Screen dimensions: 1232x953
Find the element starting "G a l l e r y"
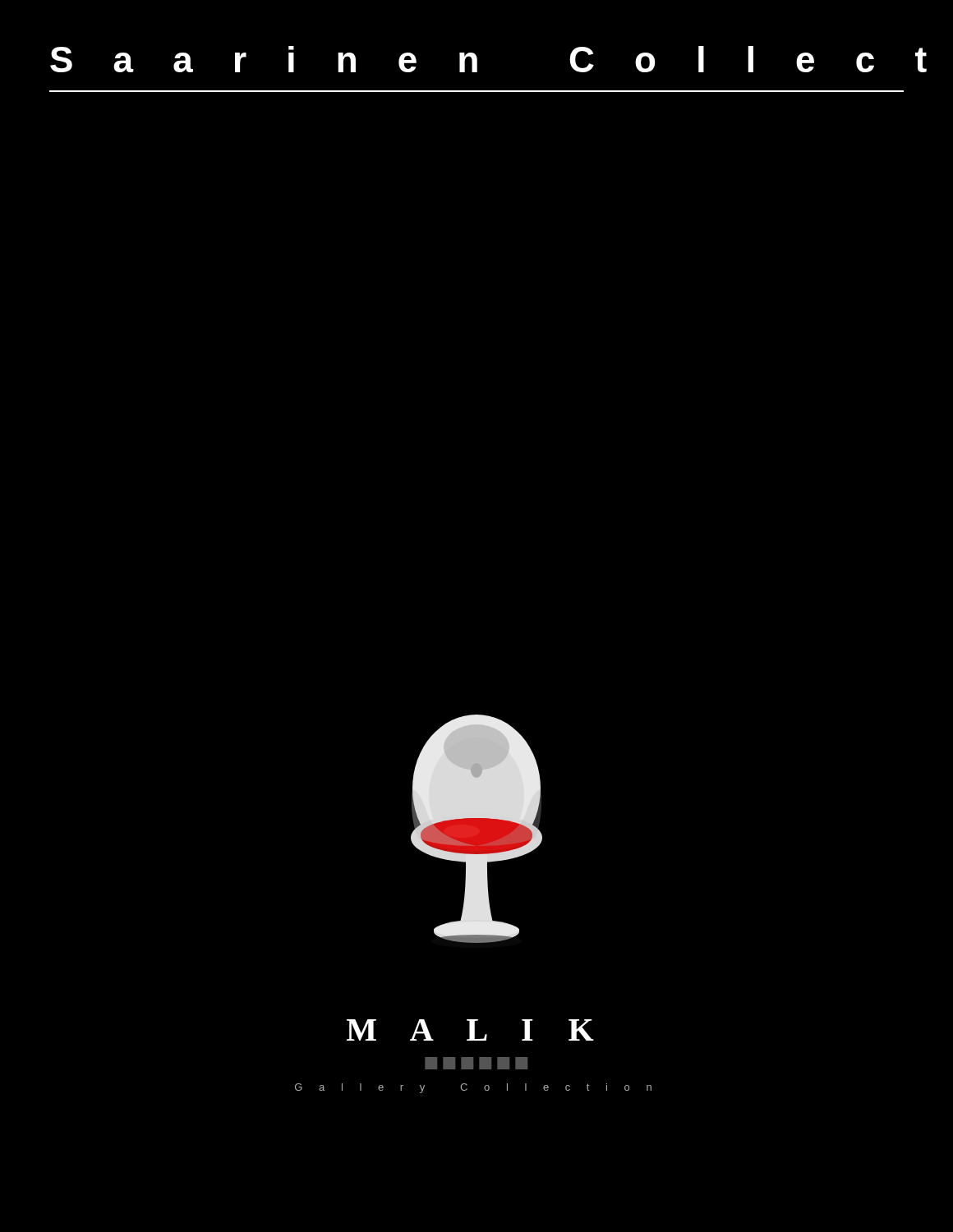pyautogui.click(x=476, y=1087)
